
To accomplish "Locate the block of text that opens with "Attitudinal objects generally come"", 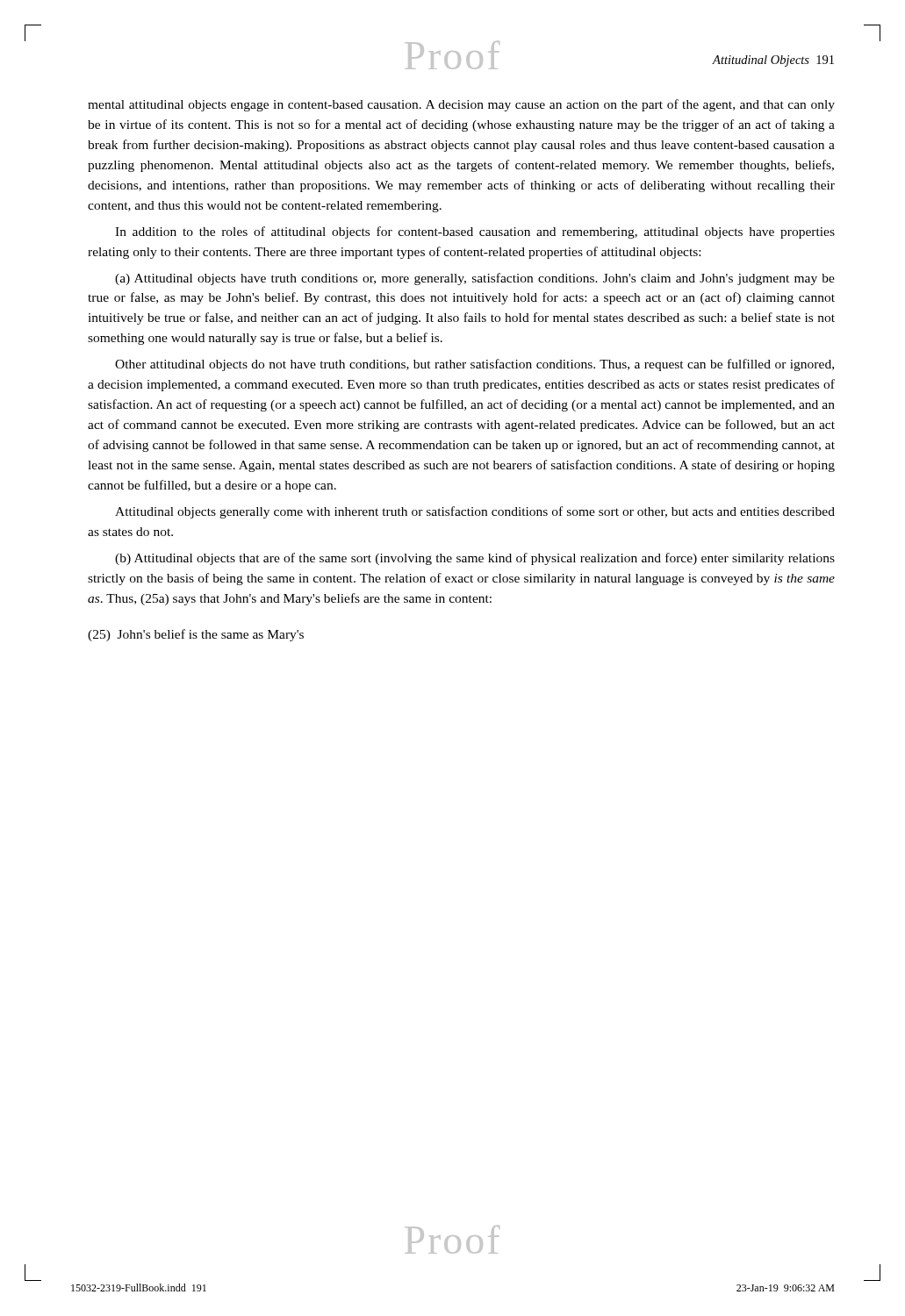I will [x=461, y=522].
